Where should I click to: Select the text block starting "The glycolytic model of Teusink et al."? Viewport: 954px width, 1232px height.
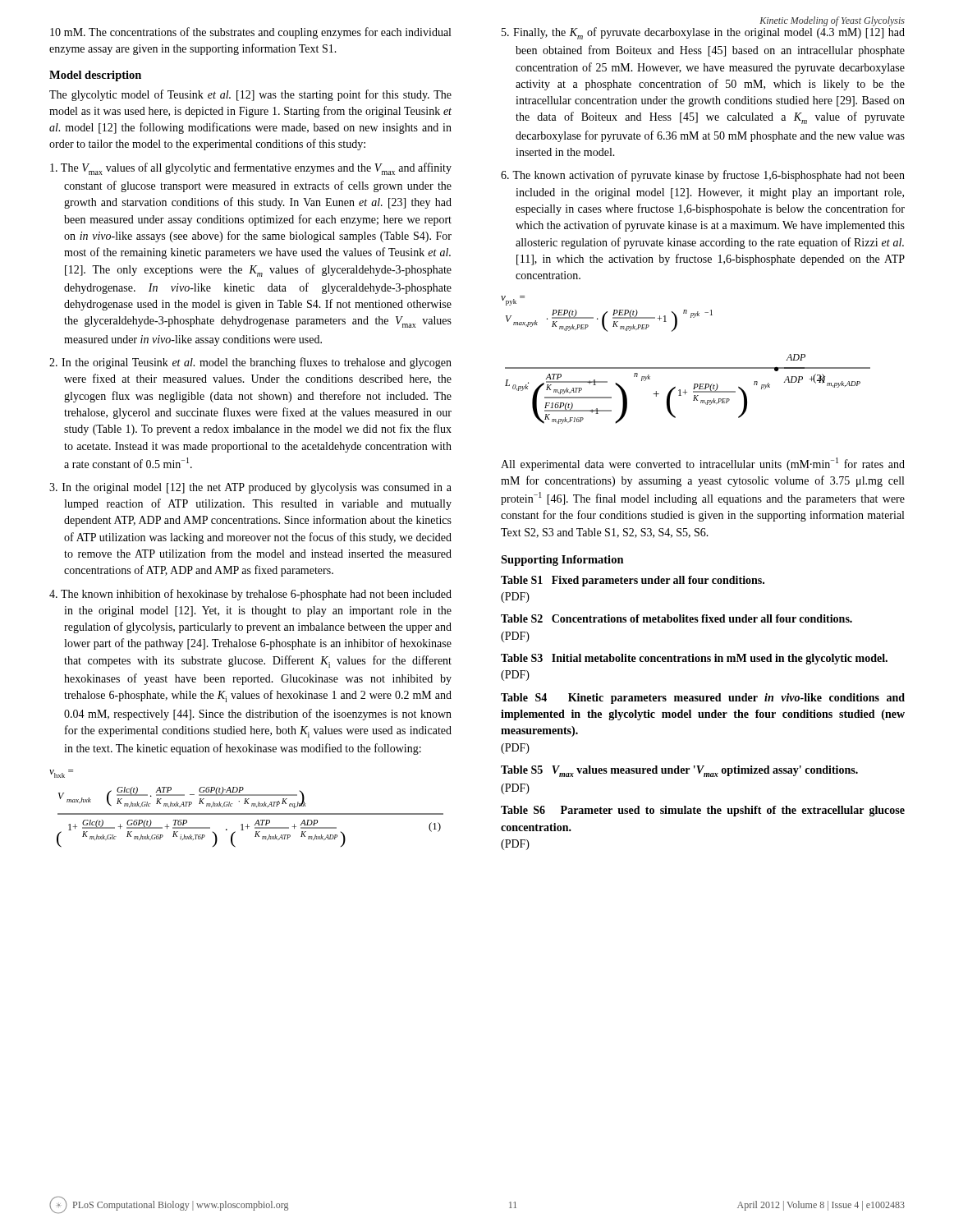250,120
